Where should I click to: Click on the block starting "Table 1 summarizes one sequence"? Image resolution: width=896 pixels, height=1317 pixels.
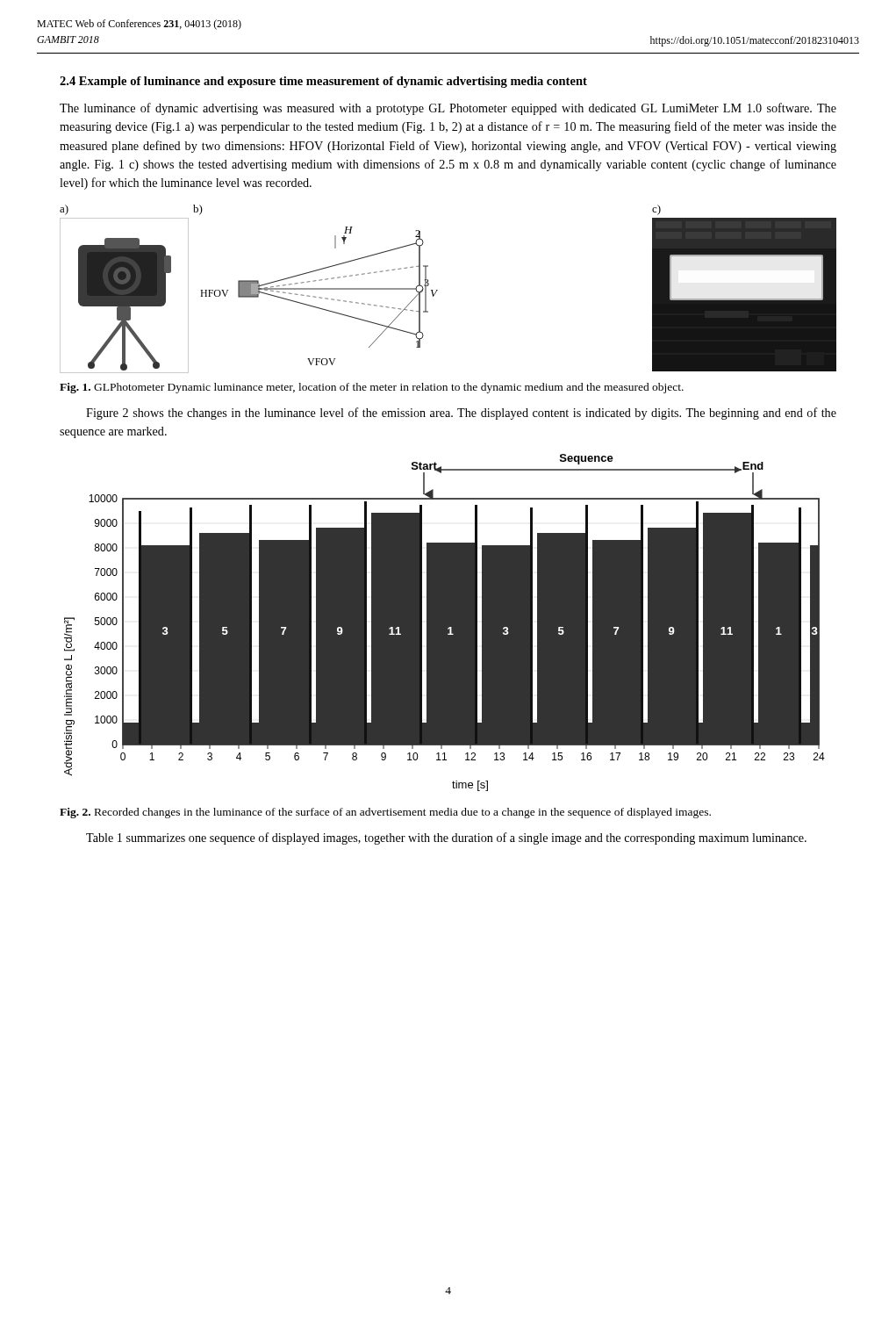coord(447,838)
